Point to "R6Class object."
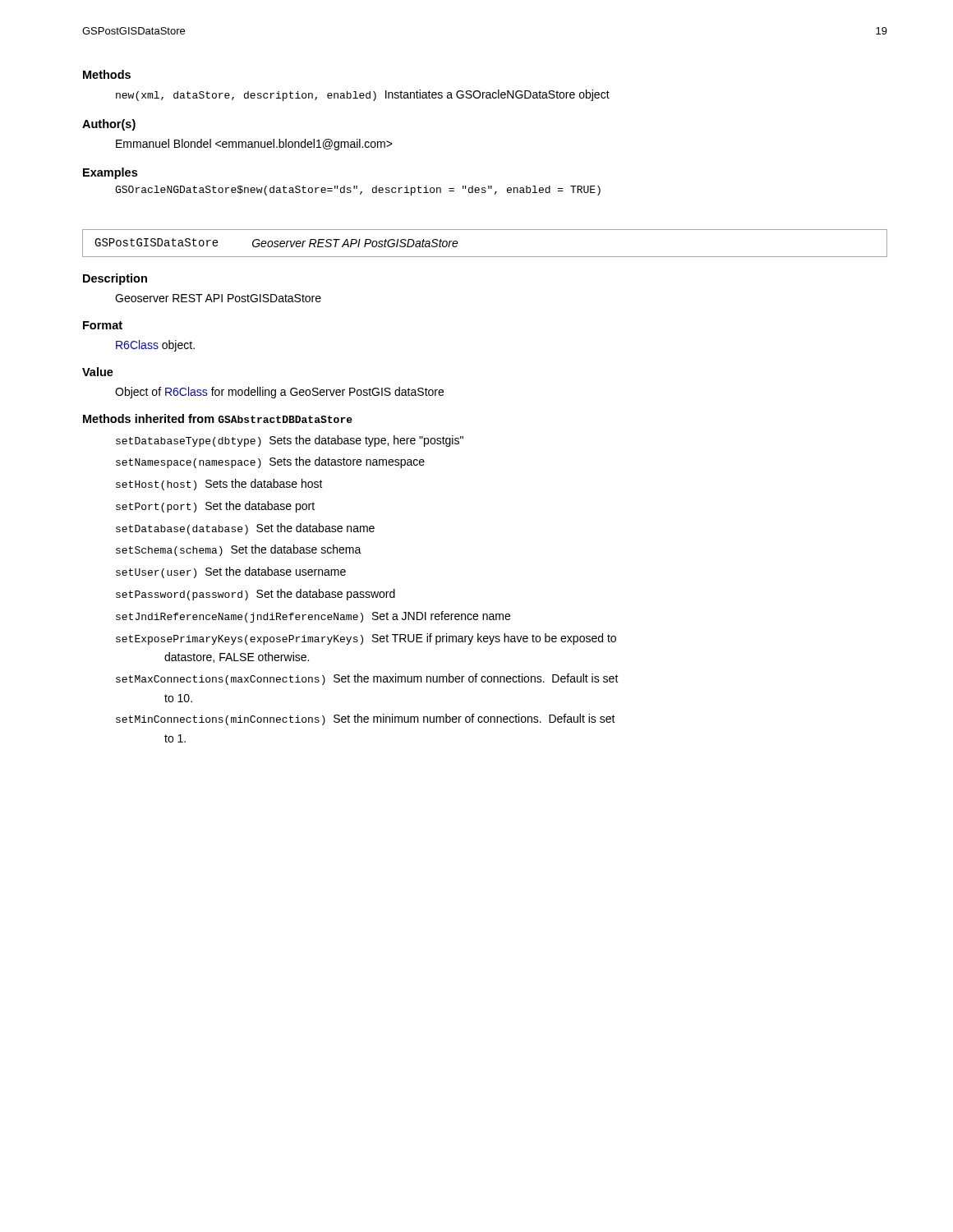The image size is (953, 1232). [x=155, y=345]
